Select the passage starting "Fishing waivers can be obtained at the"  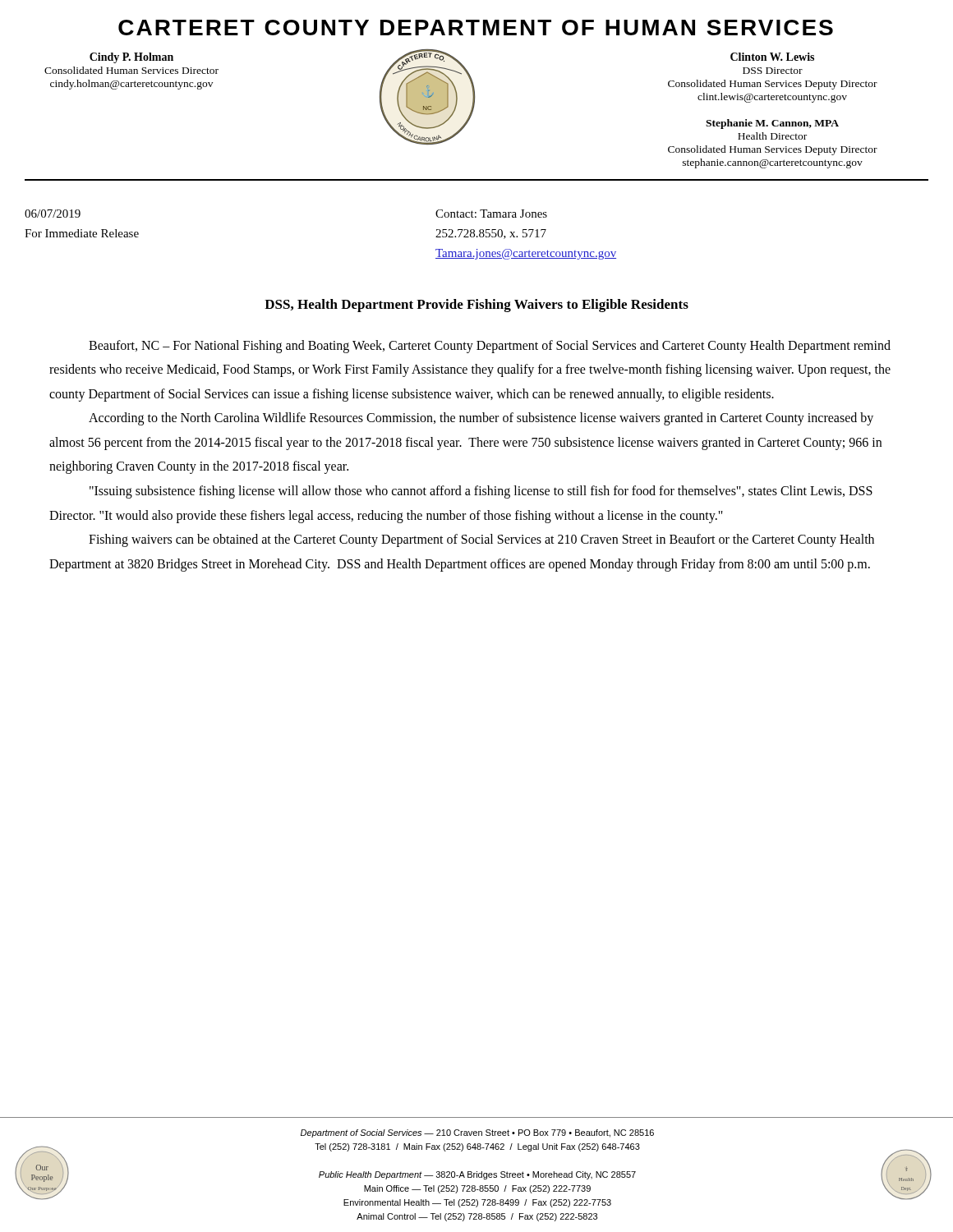462,552
